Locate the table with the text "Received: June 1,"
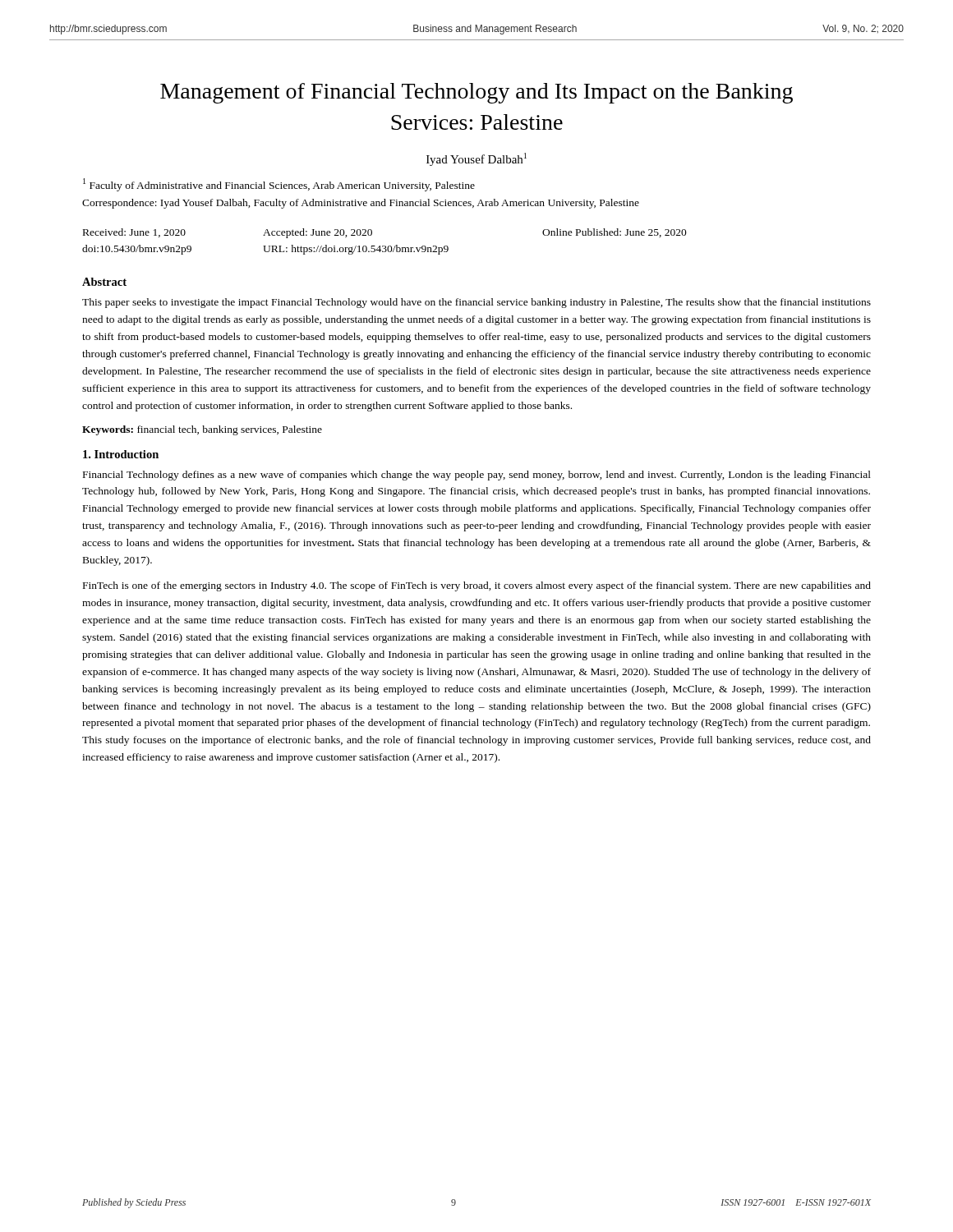The height and width of the screenshot is (1232, 953). click(x=476, y=241)
